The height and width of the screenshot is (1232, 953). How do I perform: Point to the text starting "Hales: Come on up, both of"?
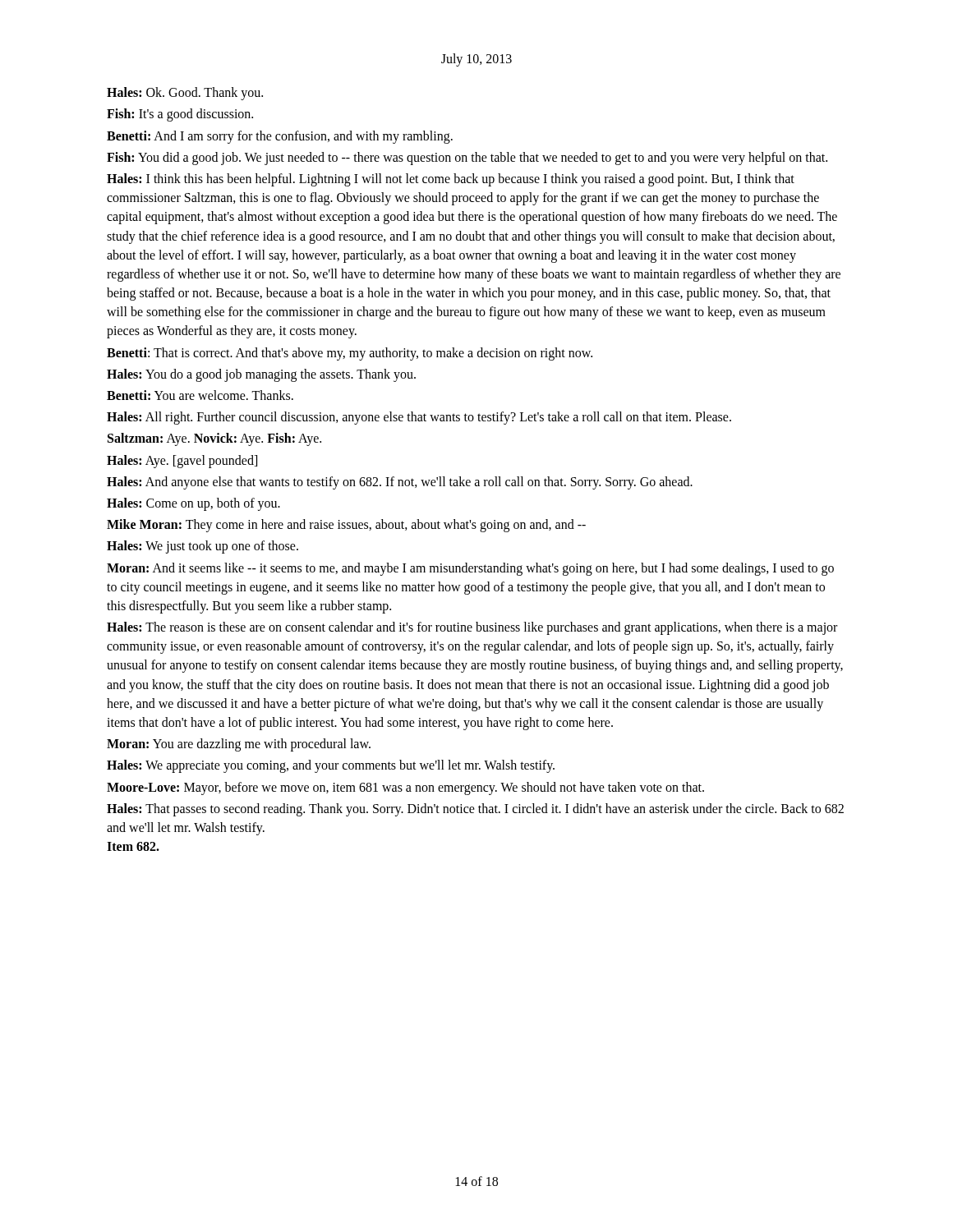pos(194,503)
